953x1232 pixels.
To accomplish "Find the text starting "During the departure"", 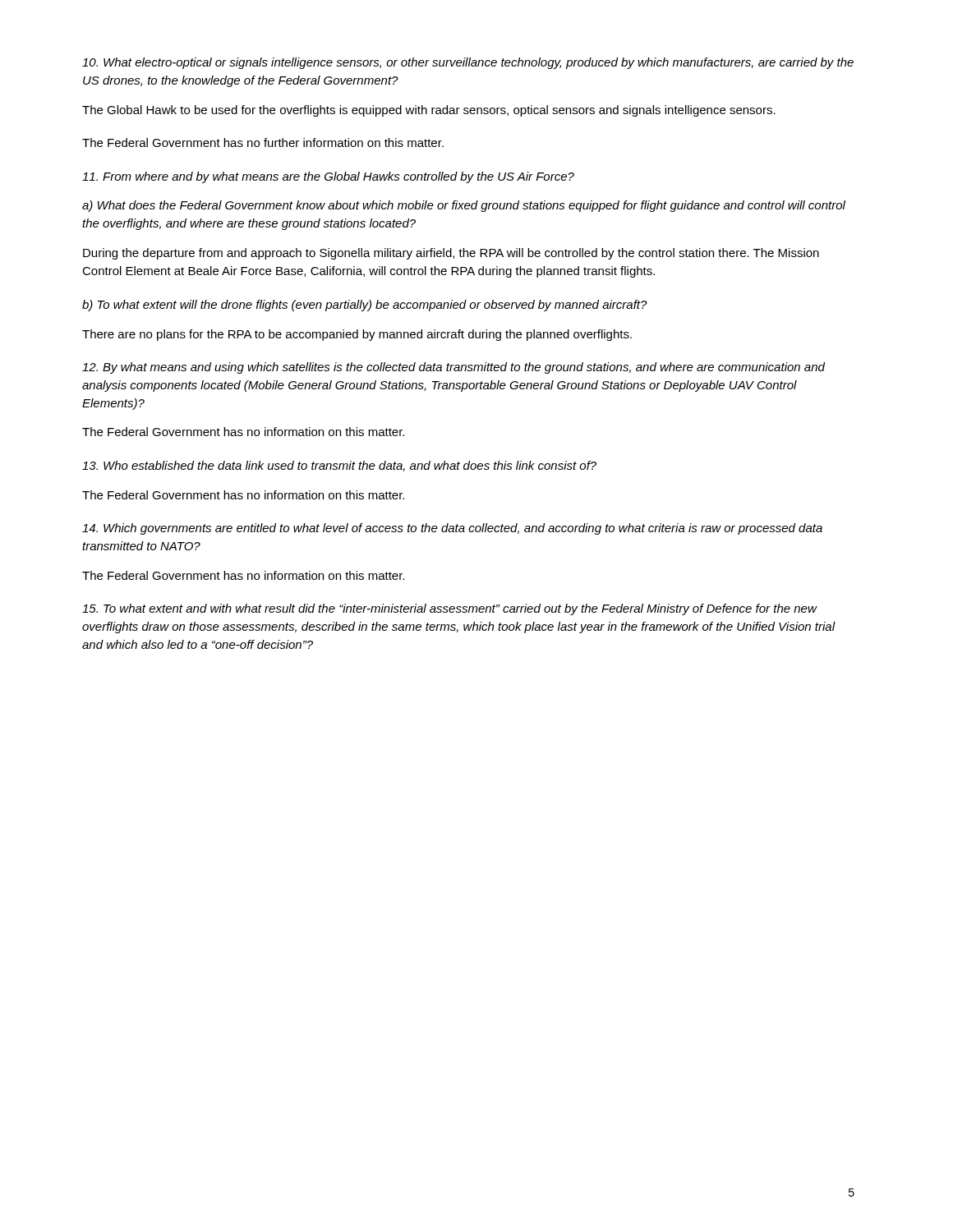I will (451, 262).
